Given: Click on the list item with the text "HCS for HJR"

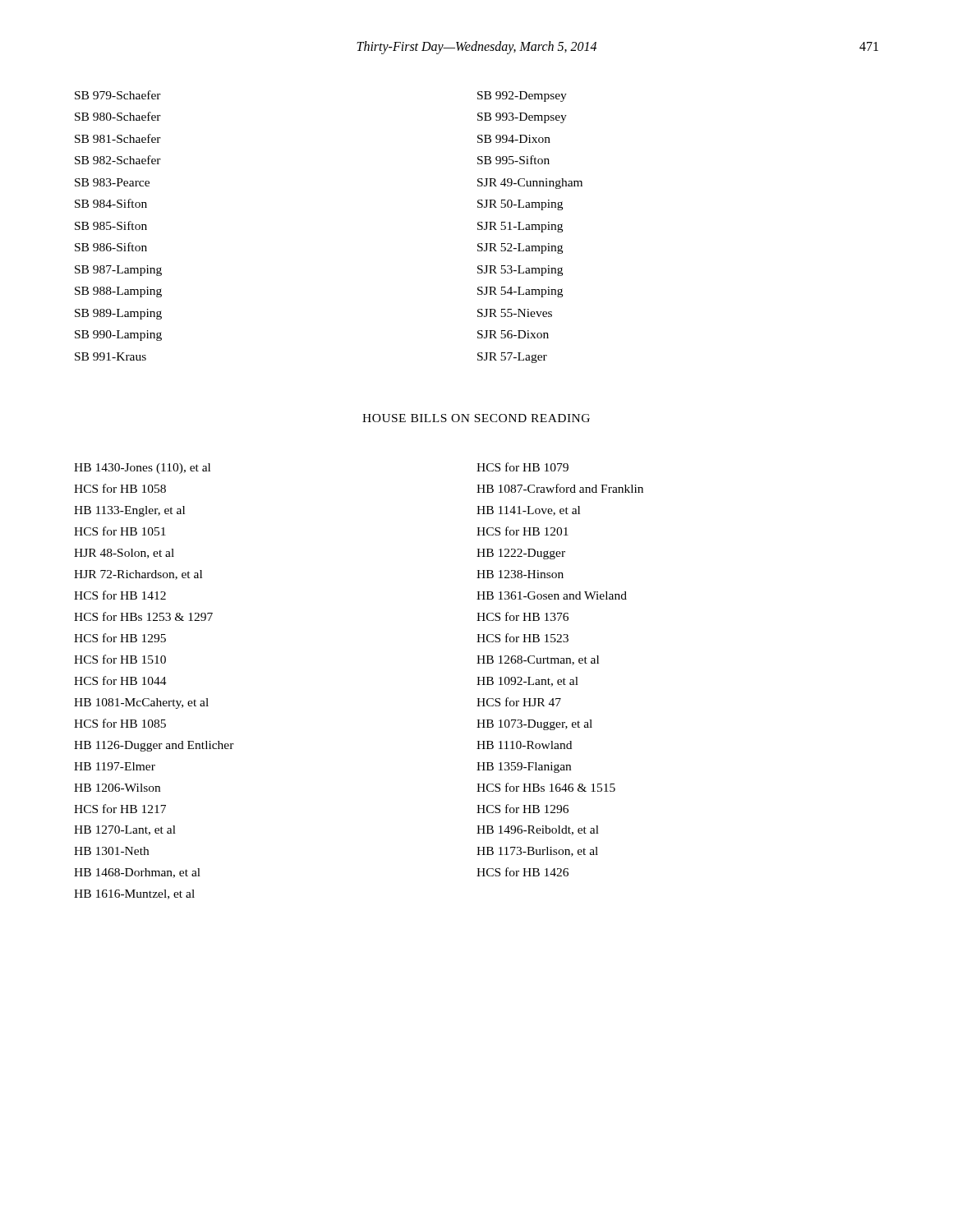Looking at the screenshot, I should [519, 702].
